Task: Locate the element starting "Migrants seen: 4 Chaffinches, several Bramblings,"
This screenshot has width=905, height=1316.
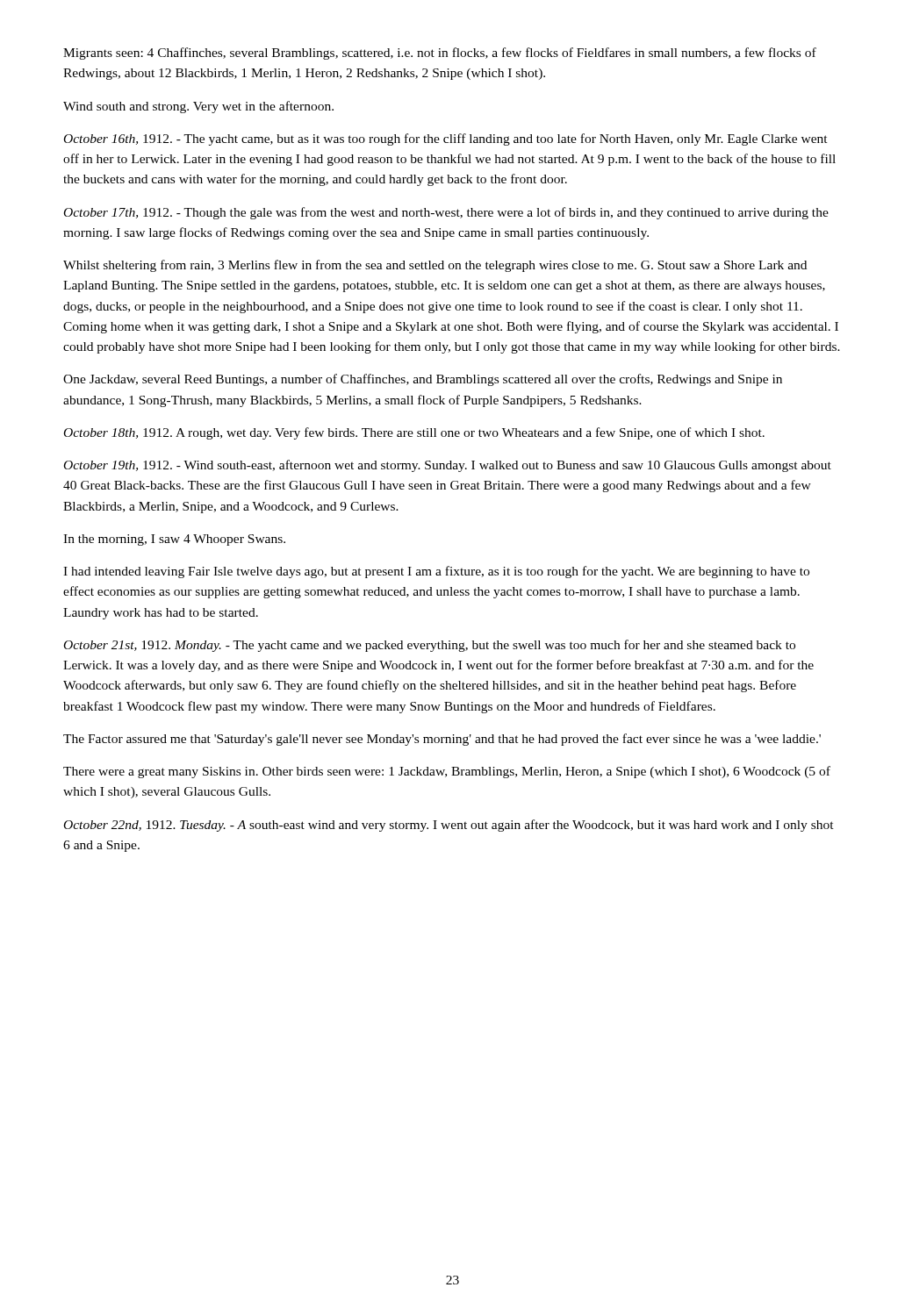Action: click(440, 62)
